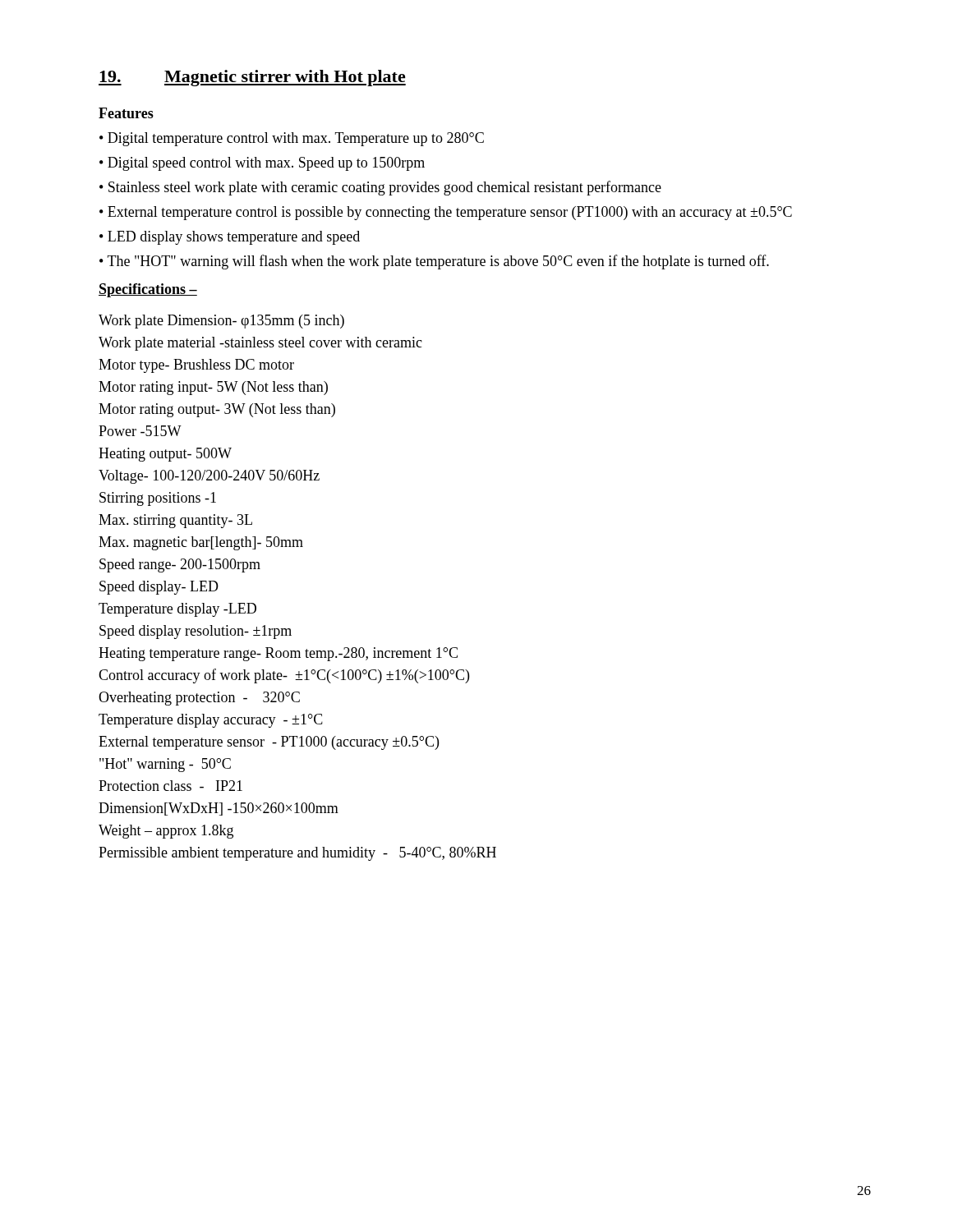Find the element starting "Work plate Dimension-"
The width and height of the screenshot is (953, 1232).
pos(221,322)
